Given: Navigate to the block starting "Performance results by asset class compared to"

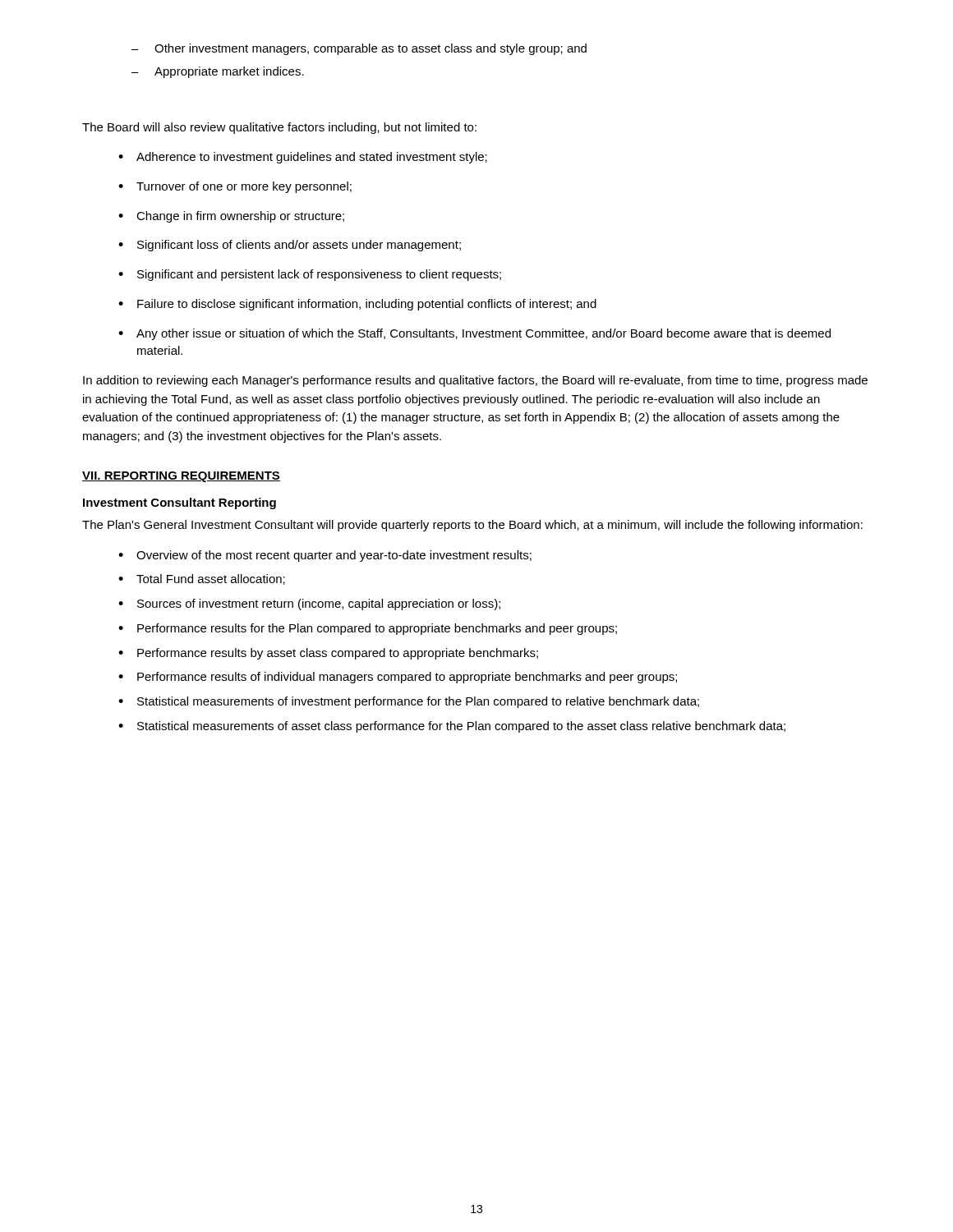Looking at the screenshot, I should pyautogui.click(x=493, y=652).
